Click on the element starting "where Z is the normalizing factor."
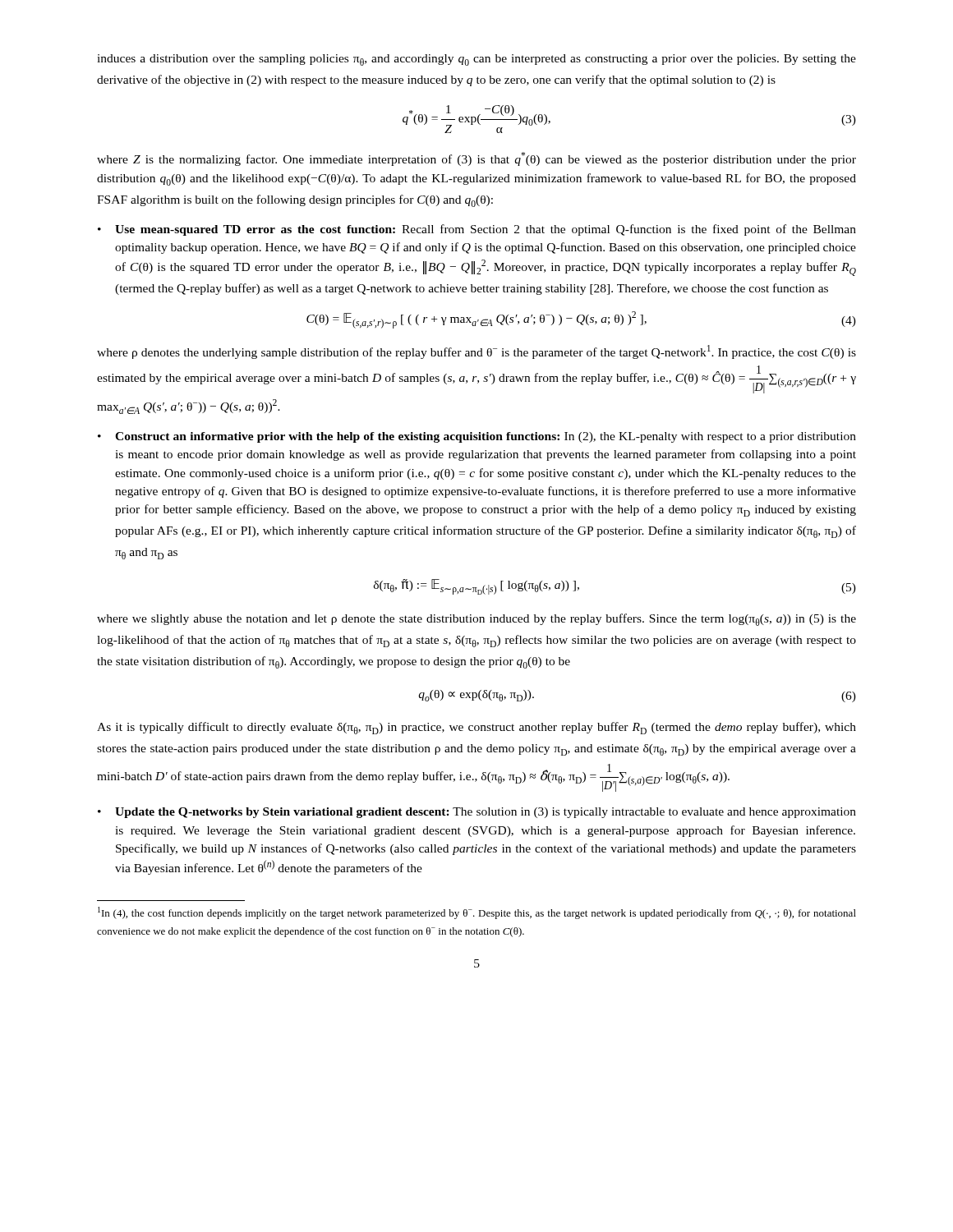 [x=476, y=181]
